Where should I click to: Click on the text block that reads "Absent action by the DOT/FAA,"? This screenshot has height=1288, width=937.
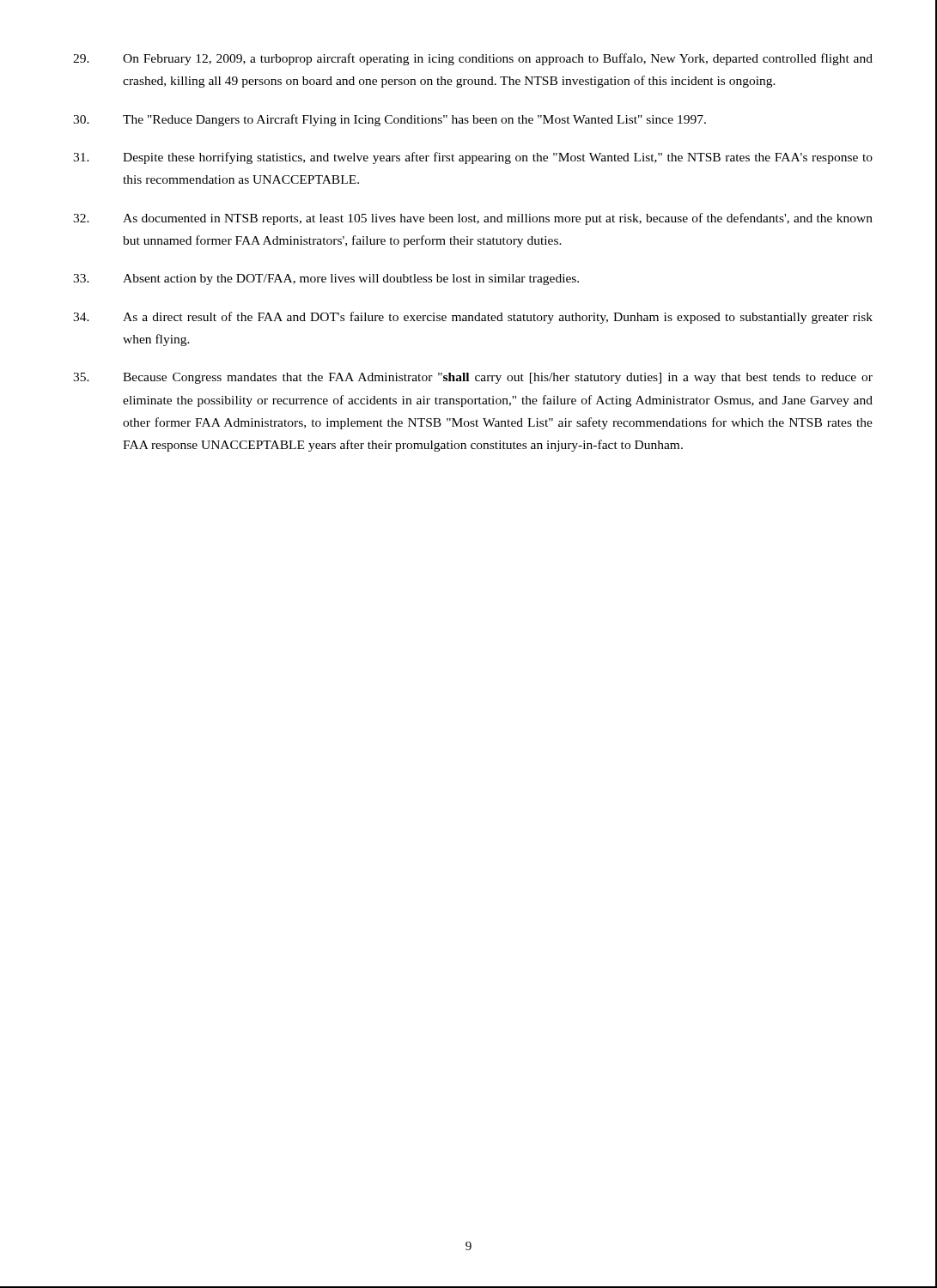[473, 279]
